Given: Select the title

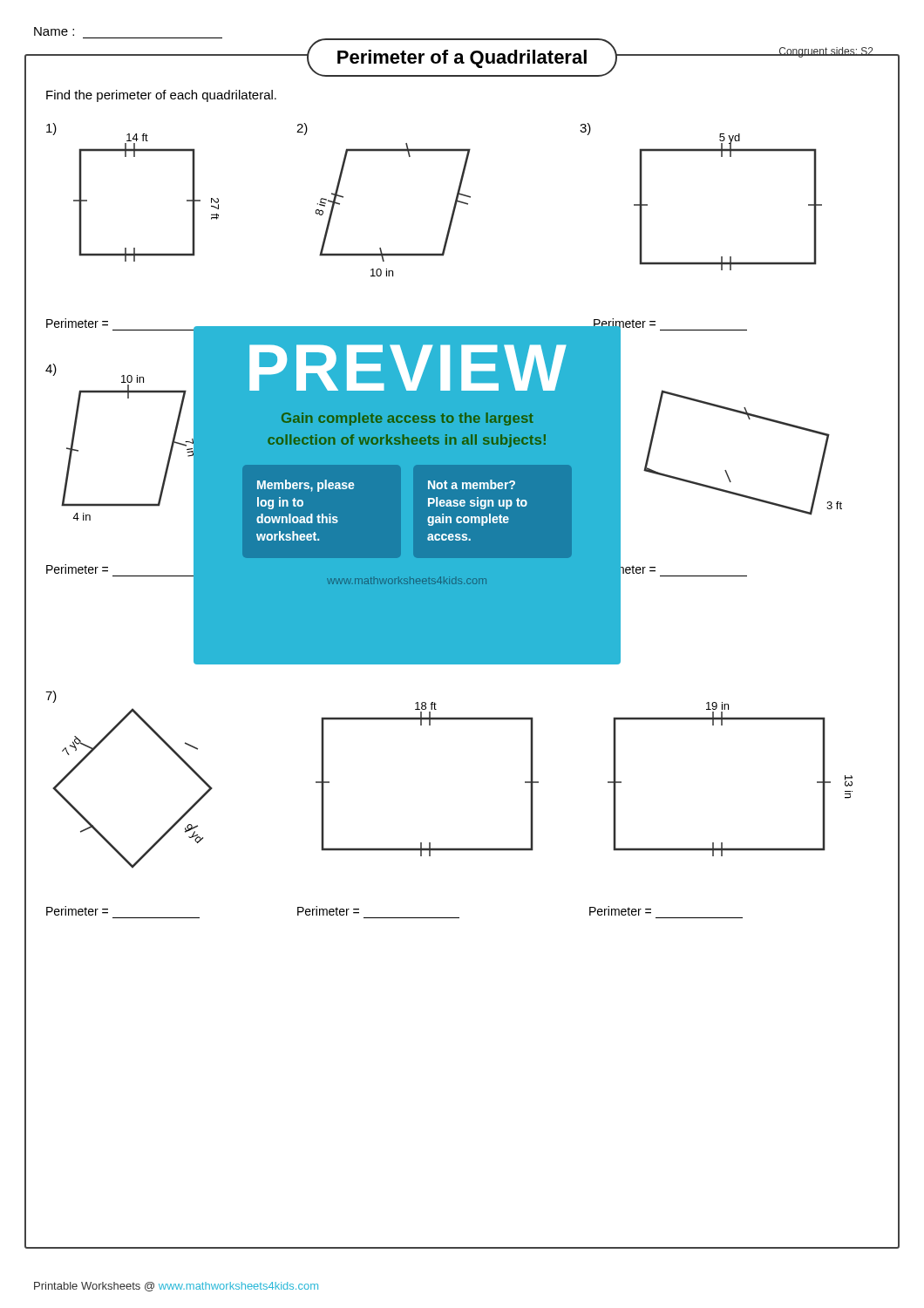Looking at the screenshot, I should 590,58.
